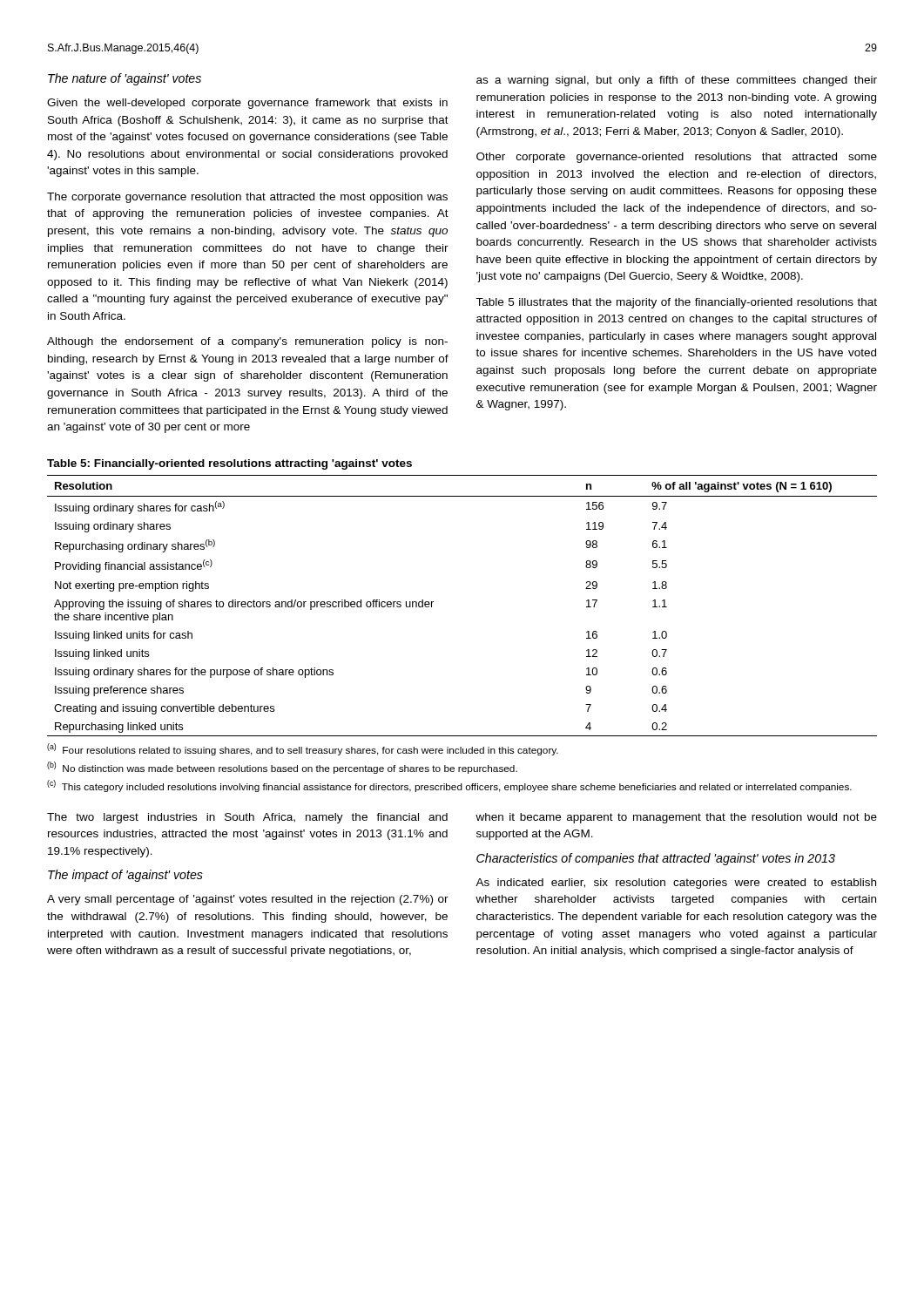
Task: Click on the block starting "Table 5 illustrates that the majority of"
Action: pos(676,353)
